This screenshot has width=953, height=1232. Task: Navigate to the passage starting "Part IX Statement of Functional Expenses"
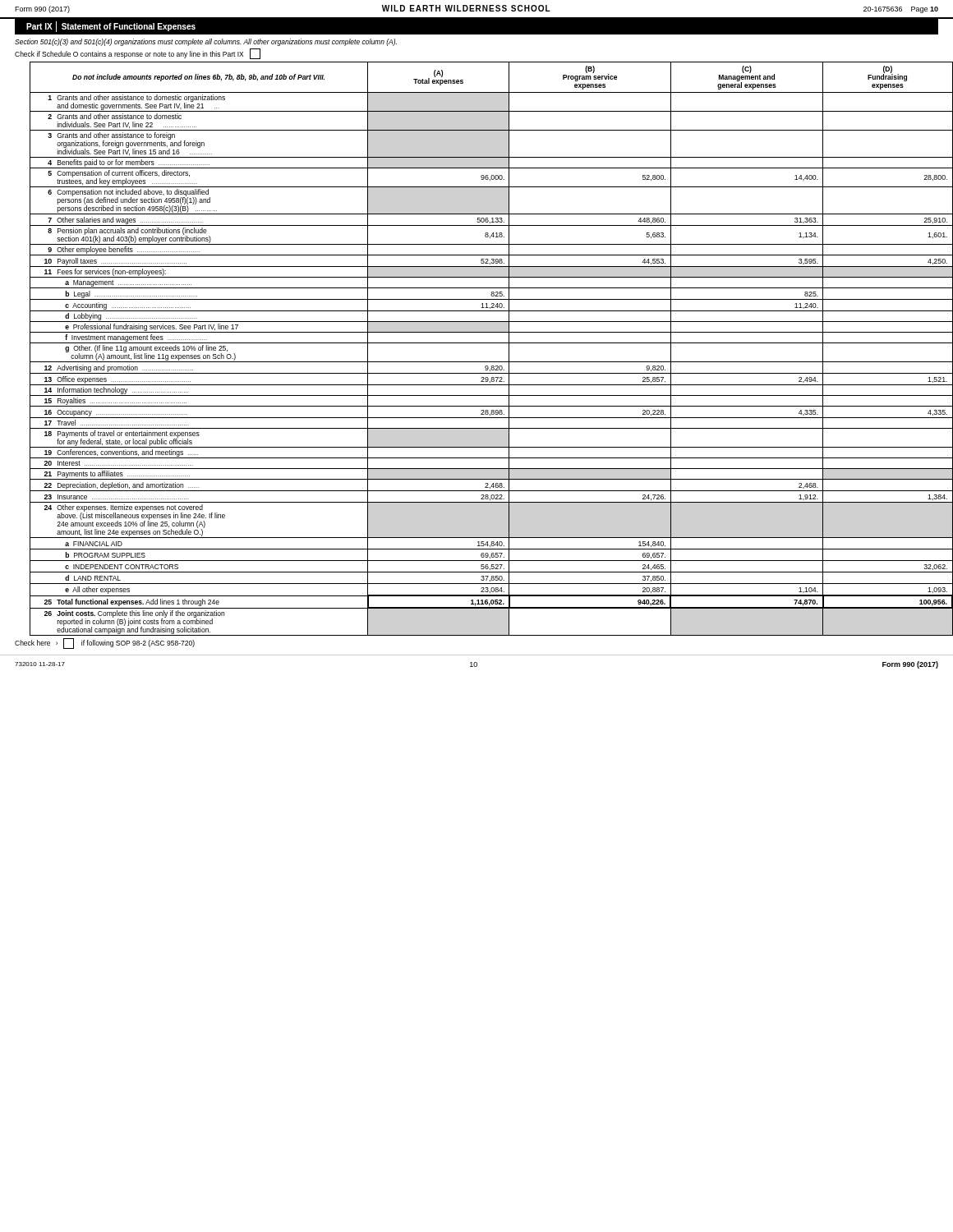coord(109,27)
